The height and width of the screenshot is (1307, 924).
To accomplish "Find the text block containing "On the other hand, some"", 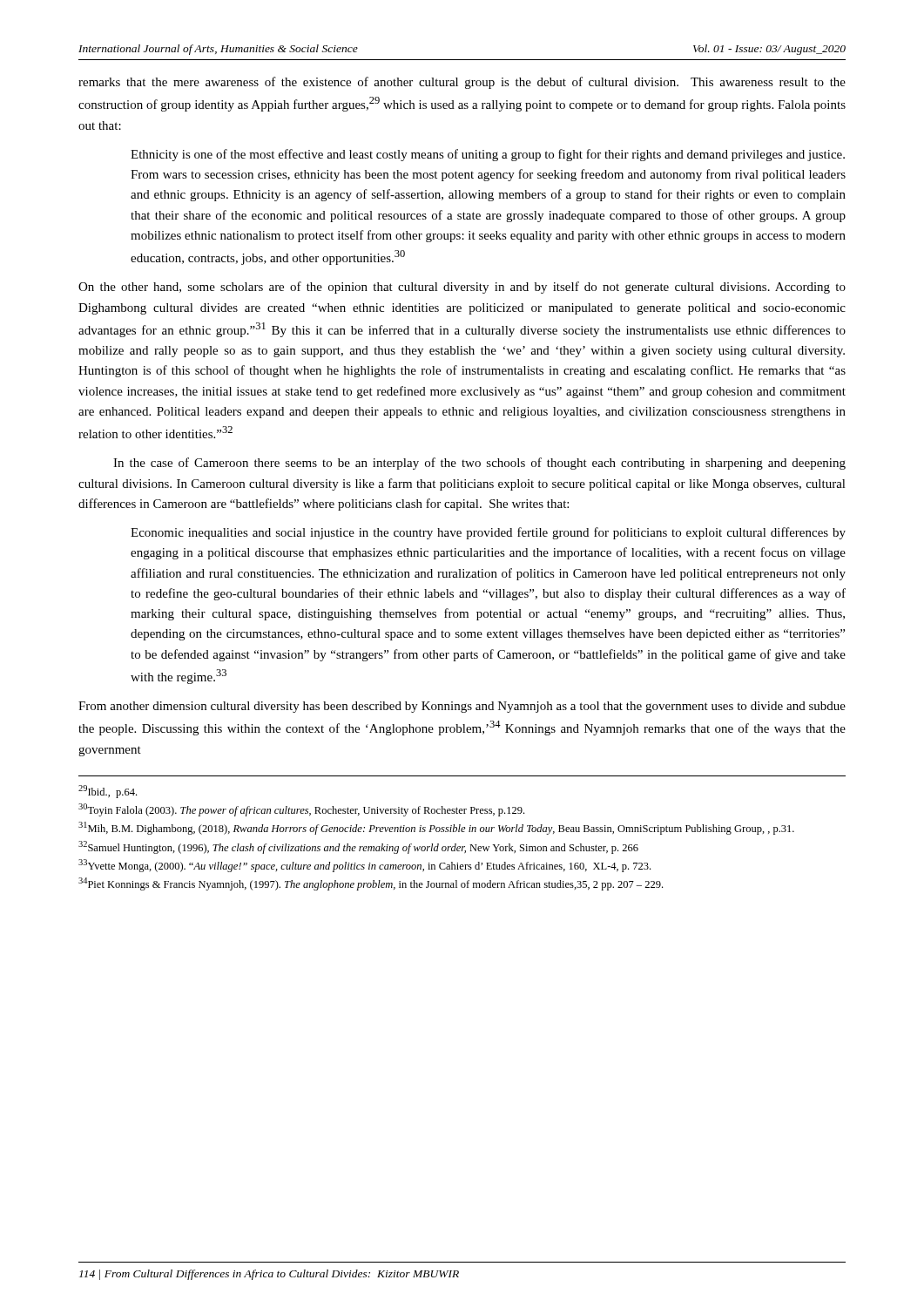I will click(x=462, y=360).
